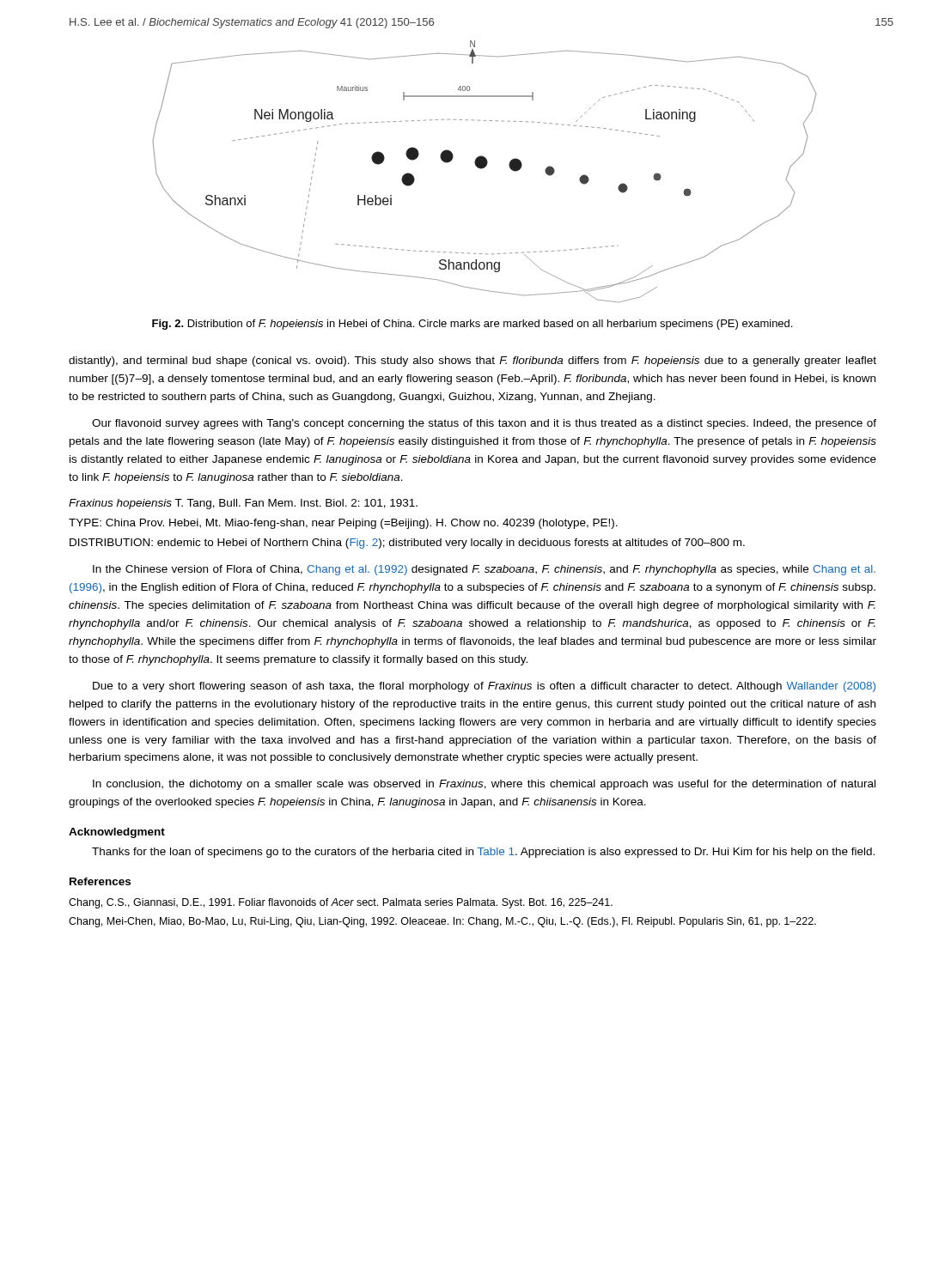Find the element starting "distantly), and terminal bud shape"
The height and width of the screenshot is (1288, 945).
coord(472,379)
